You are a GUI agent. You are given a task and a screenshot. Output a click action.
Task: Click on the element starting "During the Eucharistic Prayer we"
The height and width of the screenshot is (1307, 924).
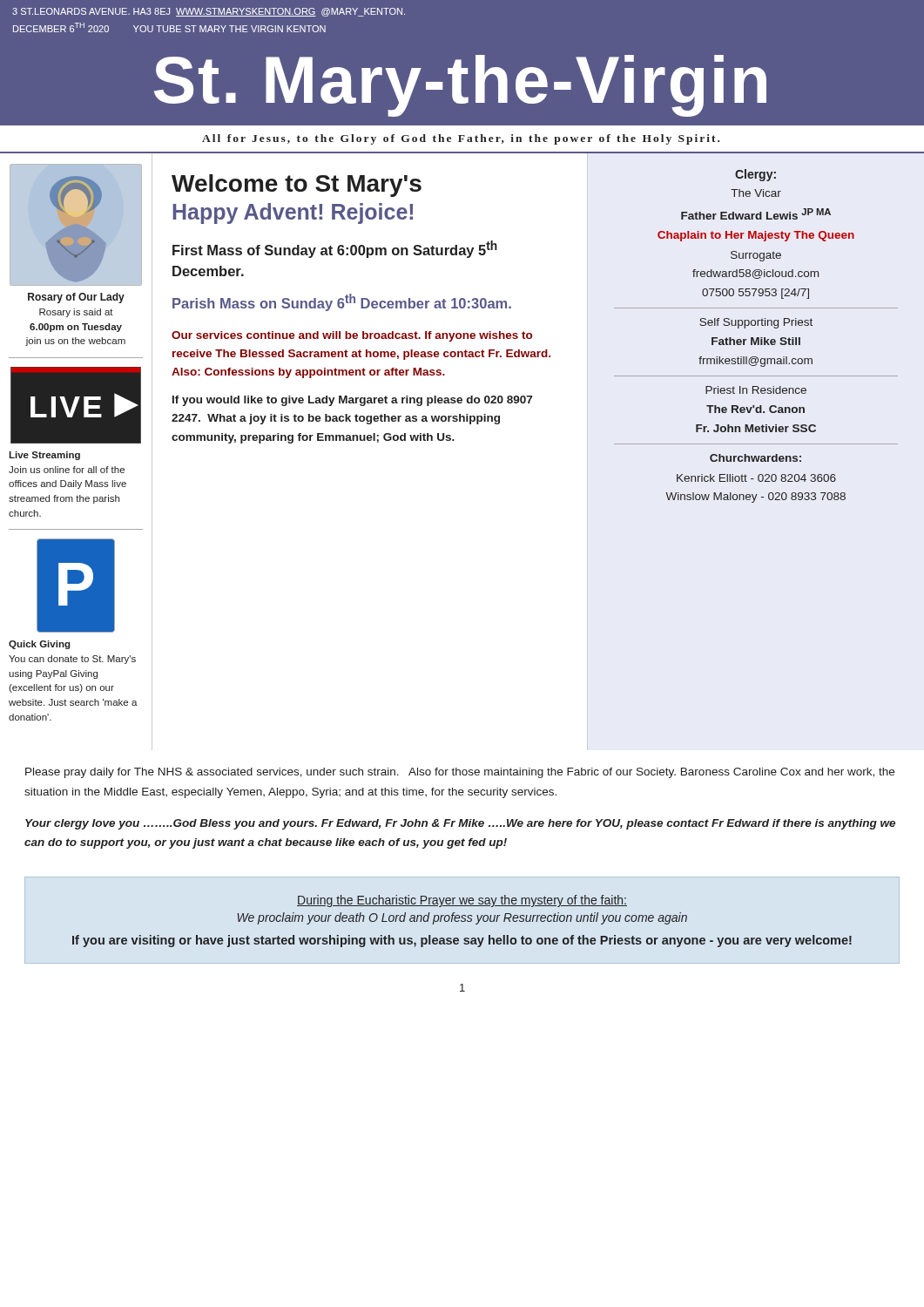click(x=462, y=920)
